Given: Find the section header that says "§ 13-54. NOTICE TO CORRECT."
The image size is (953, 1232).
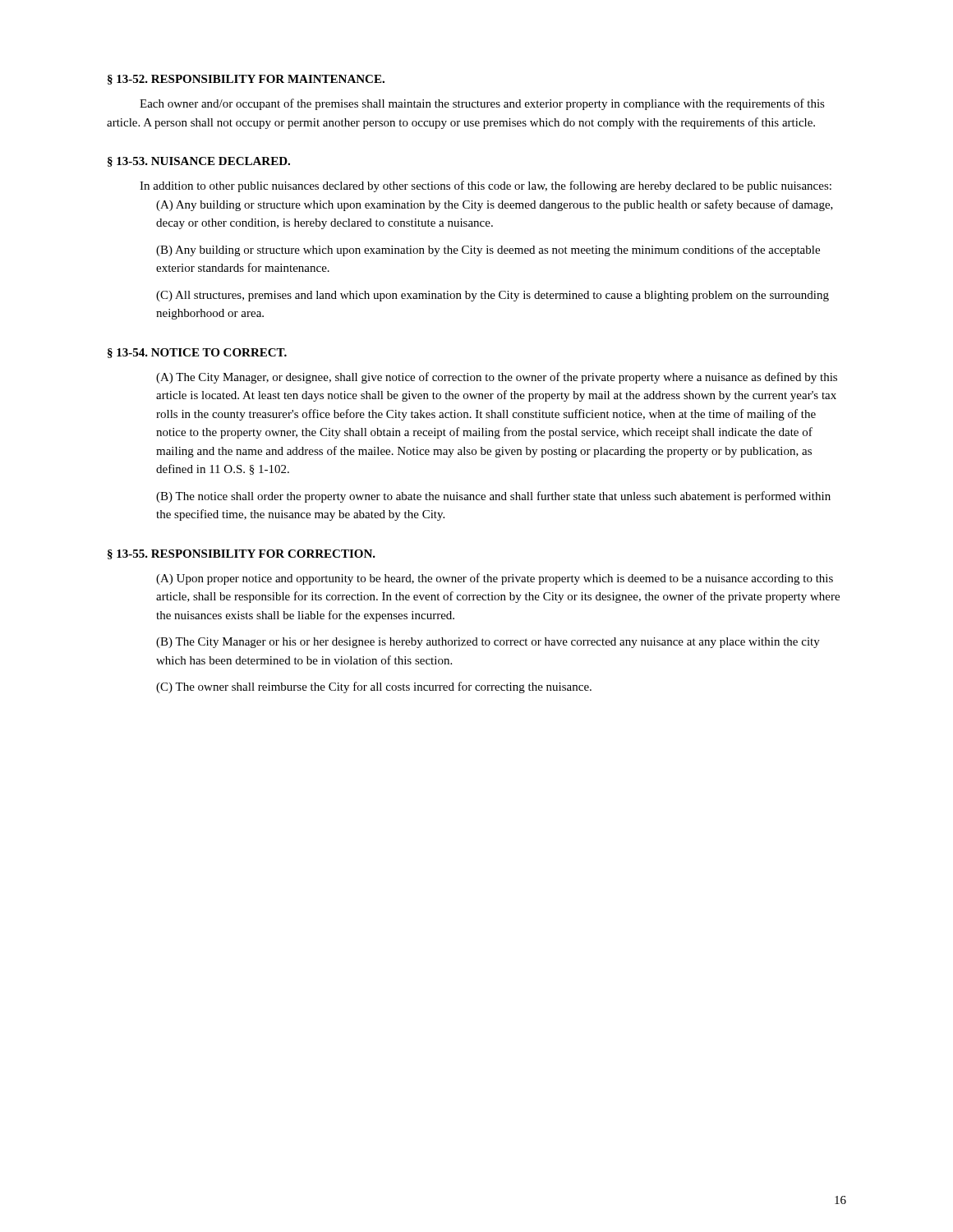Looking at the screenshot, I should tap(197, 352).
